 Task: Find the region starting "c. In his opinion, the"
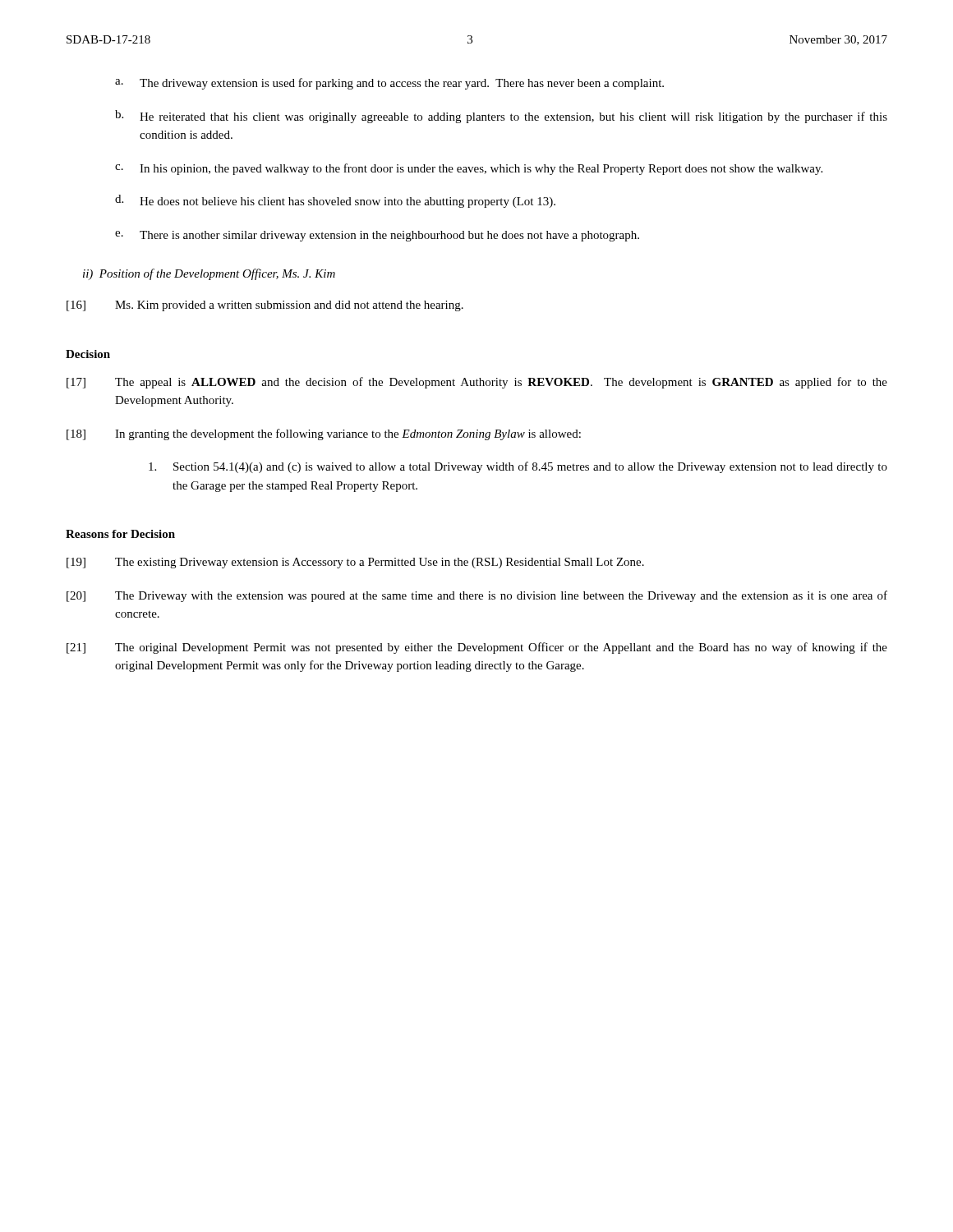coord(501,168)
